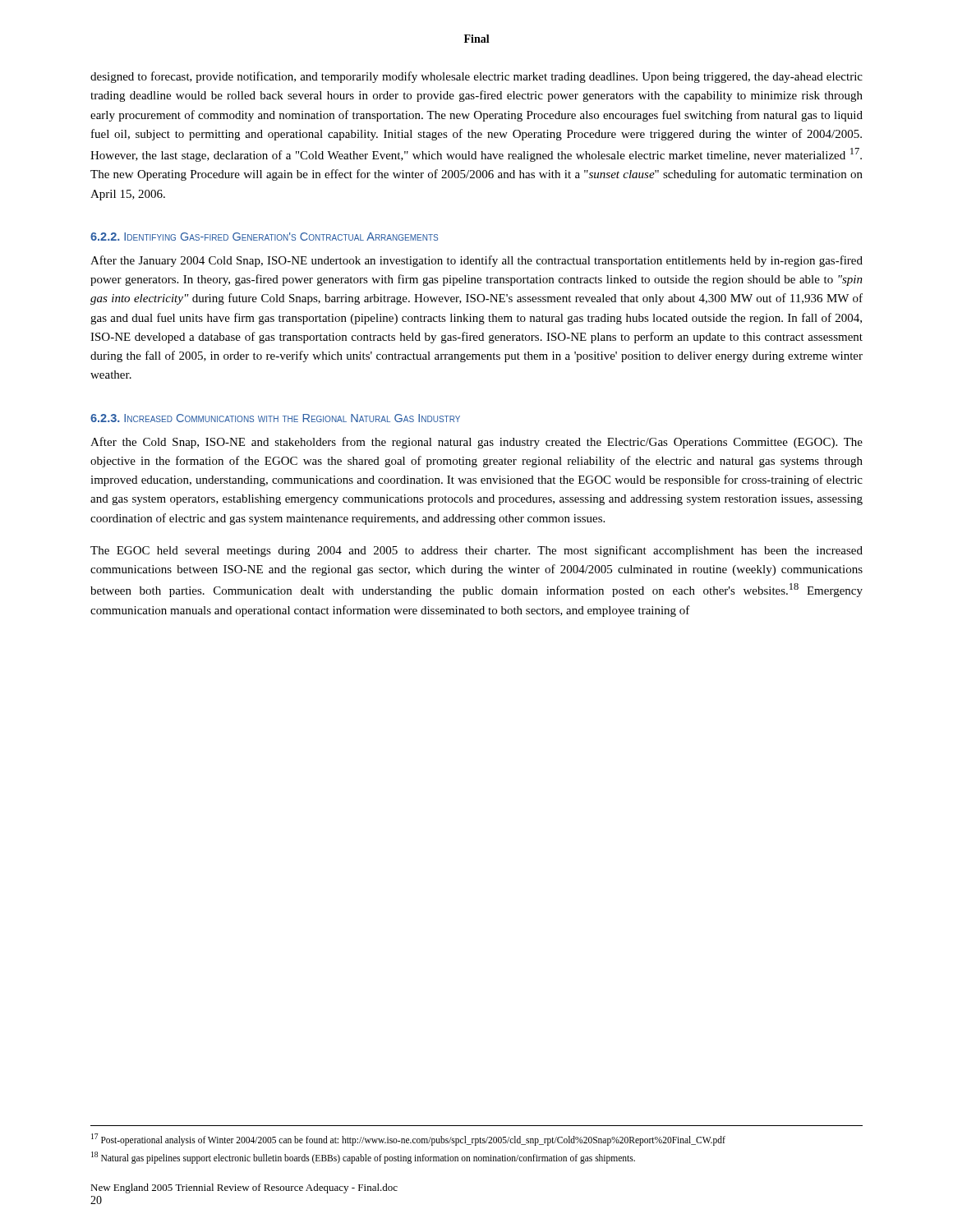The width and height of the screenshot is (953, 1232).
Task: Click on the block starting "6.2.3. Increased Communications with the"
Action: pos(275,418)
